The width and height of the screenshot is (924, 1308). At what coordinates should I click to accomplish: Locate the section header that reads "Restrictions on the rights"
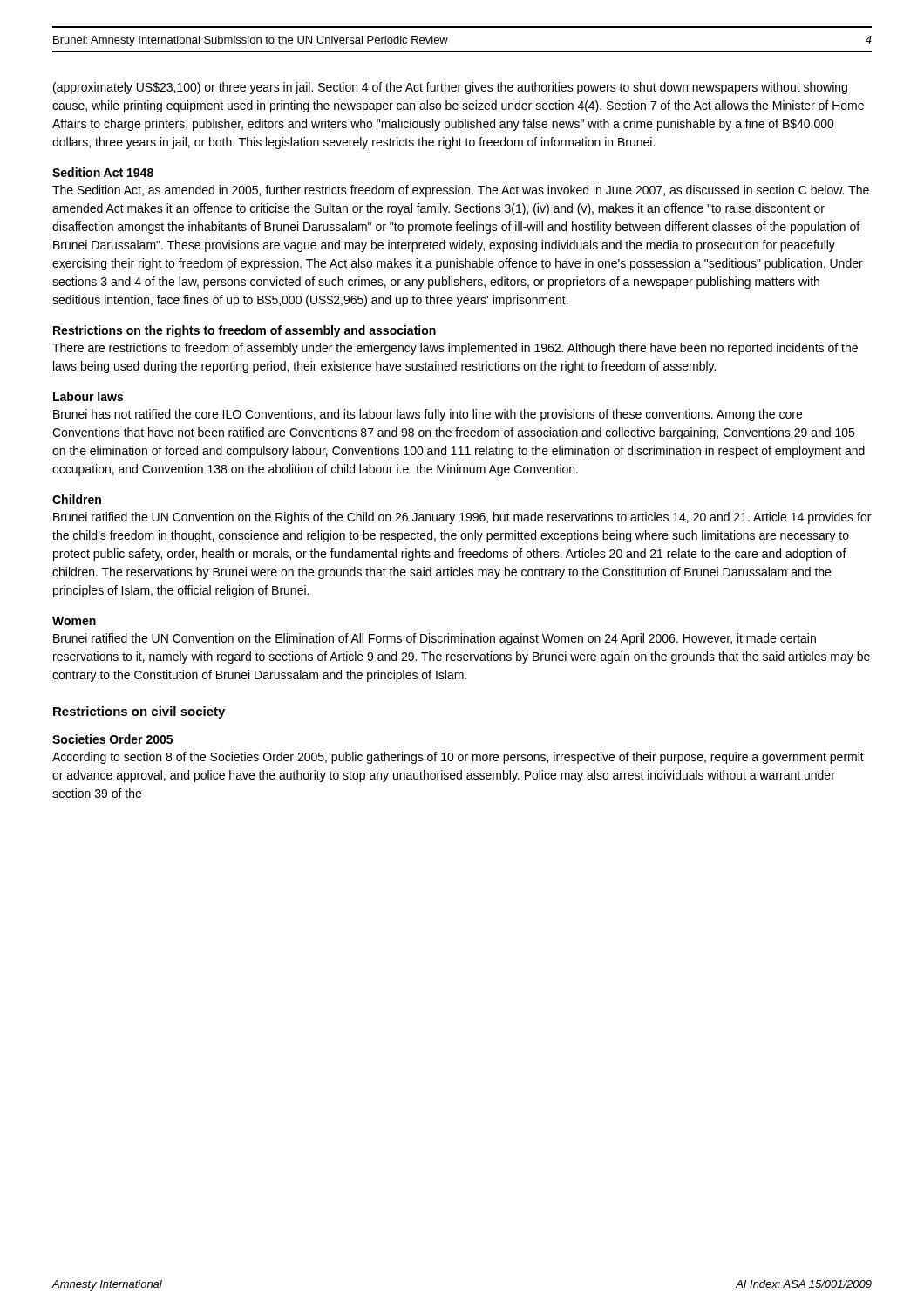(x=244, y=330)
